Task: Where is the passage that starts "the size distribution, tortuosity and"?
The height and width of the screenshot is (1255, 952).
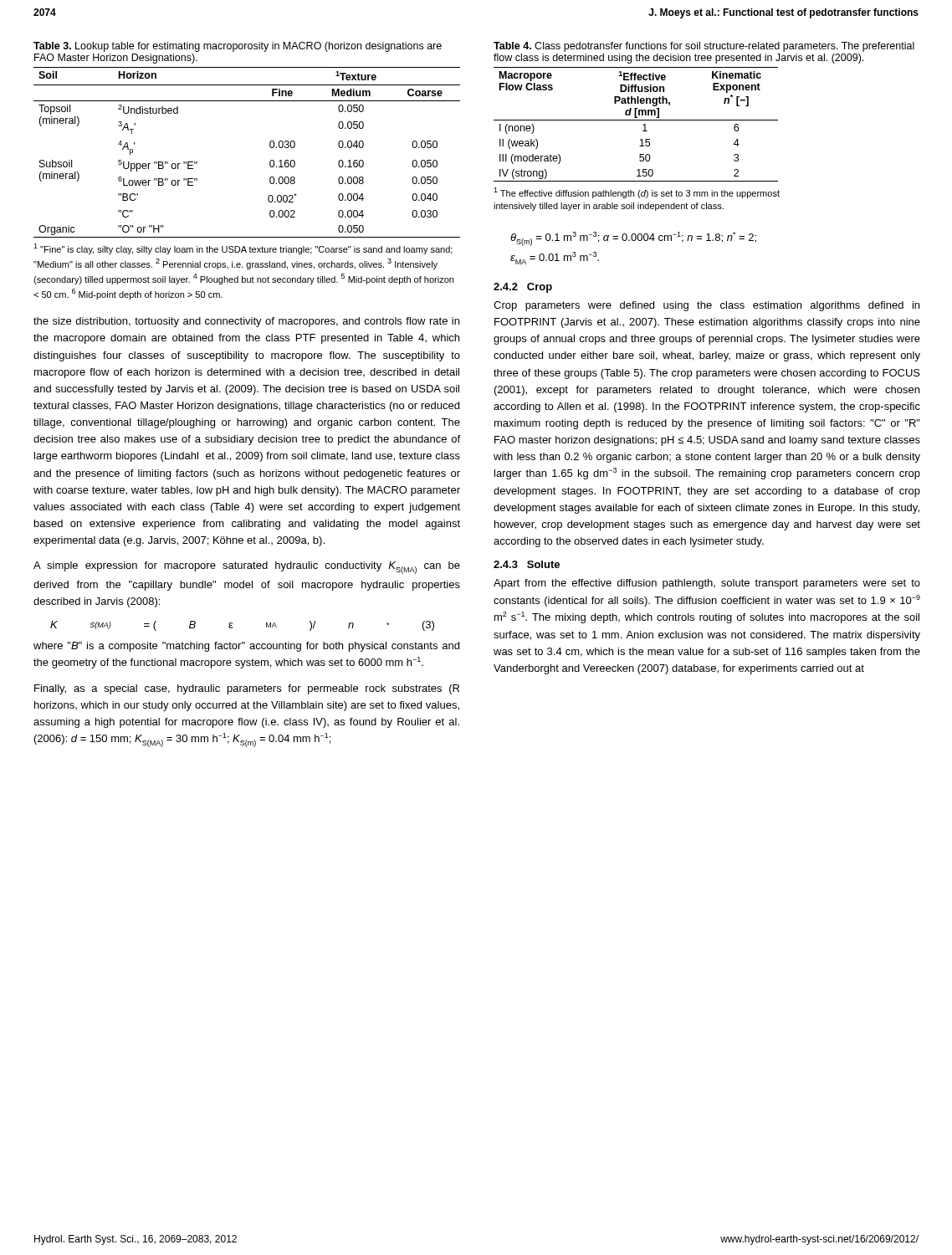Action: click(x=247, y=431)
